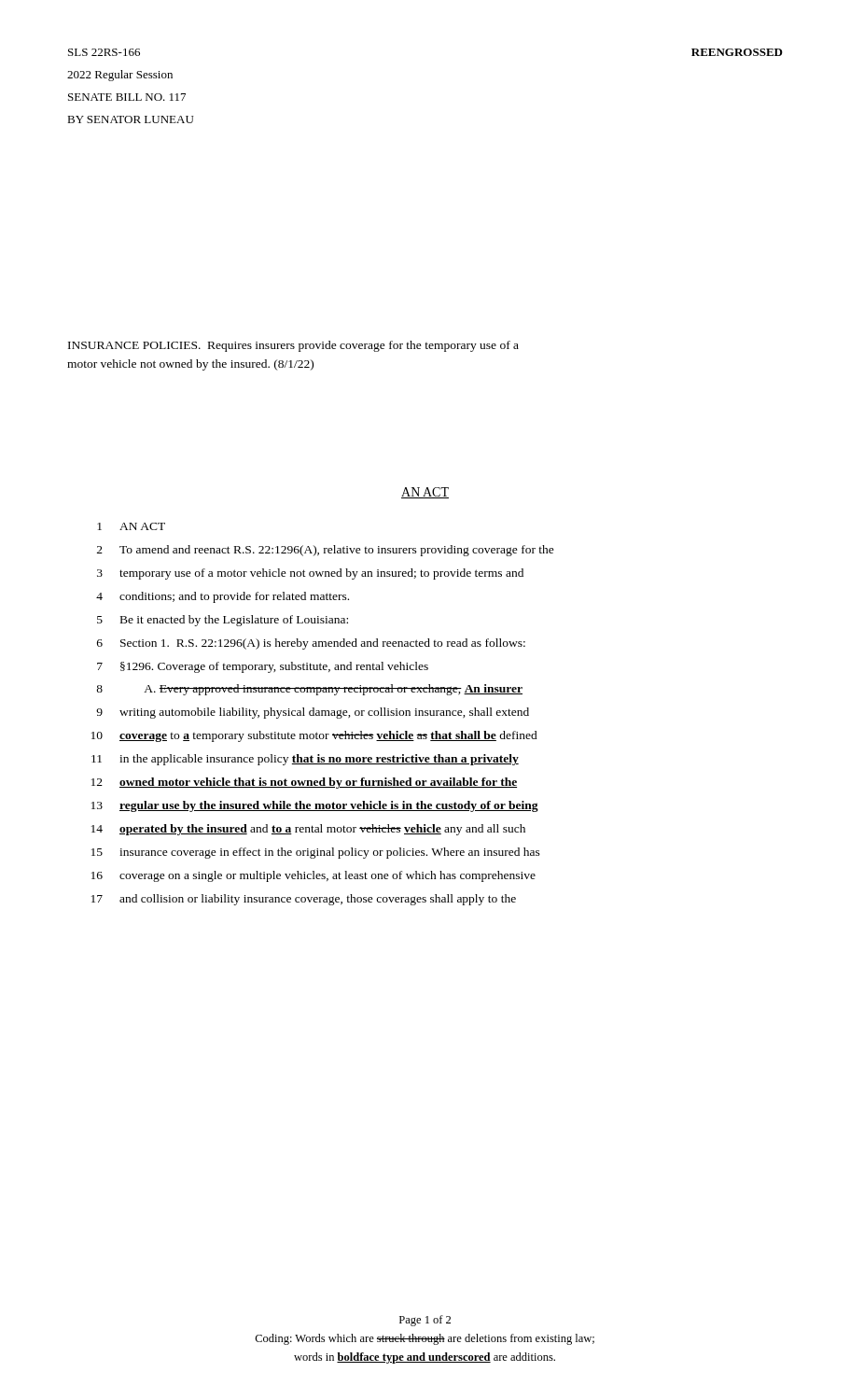Point to the block starting "1 AN ACT"
The height and width of the screenshot is (1400, 850).
click(x=131, y=526)
